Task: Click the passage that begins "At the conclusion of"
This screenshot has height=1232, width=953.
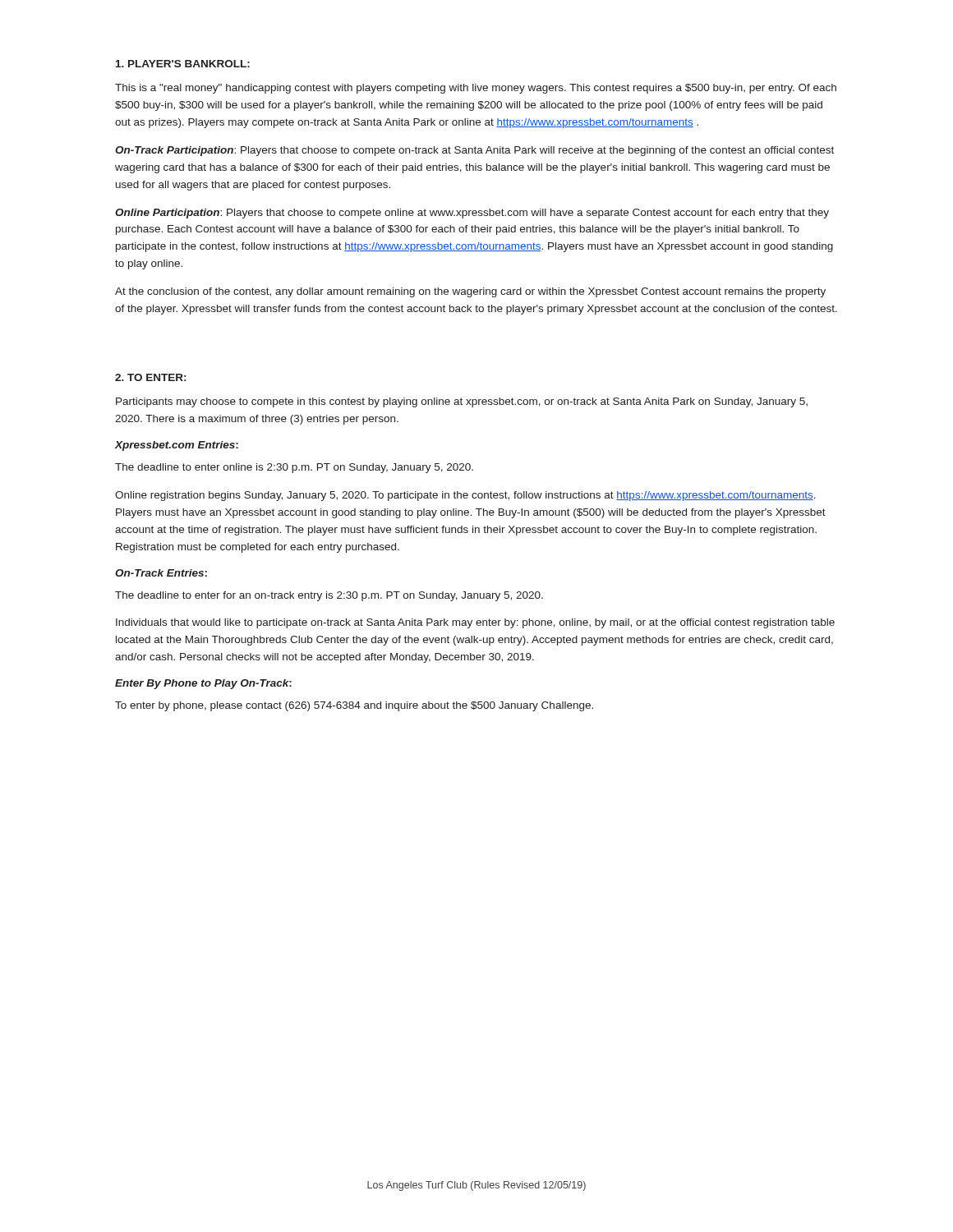Action: point(476,300)
